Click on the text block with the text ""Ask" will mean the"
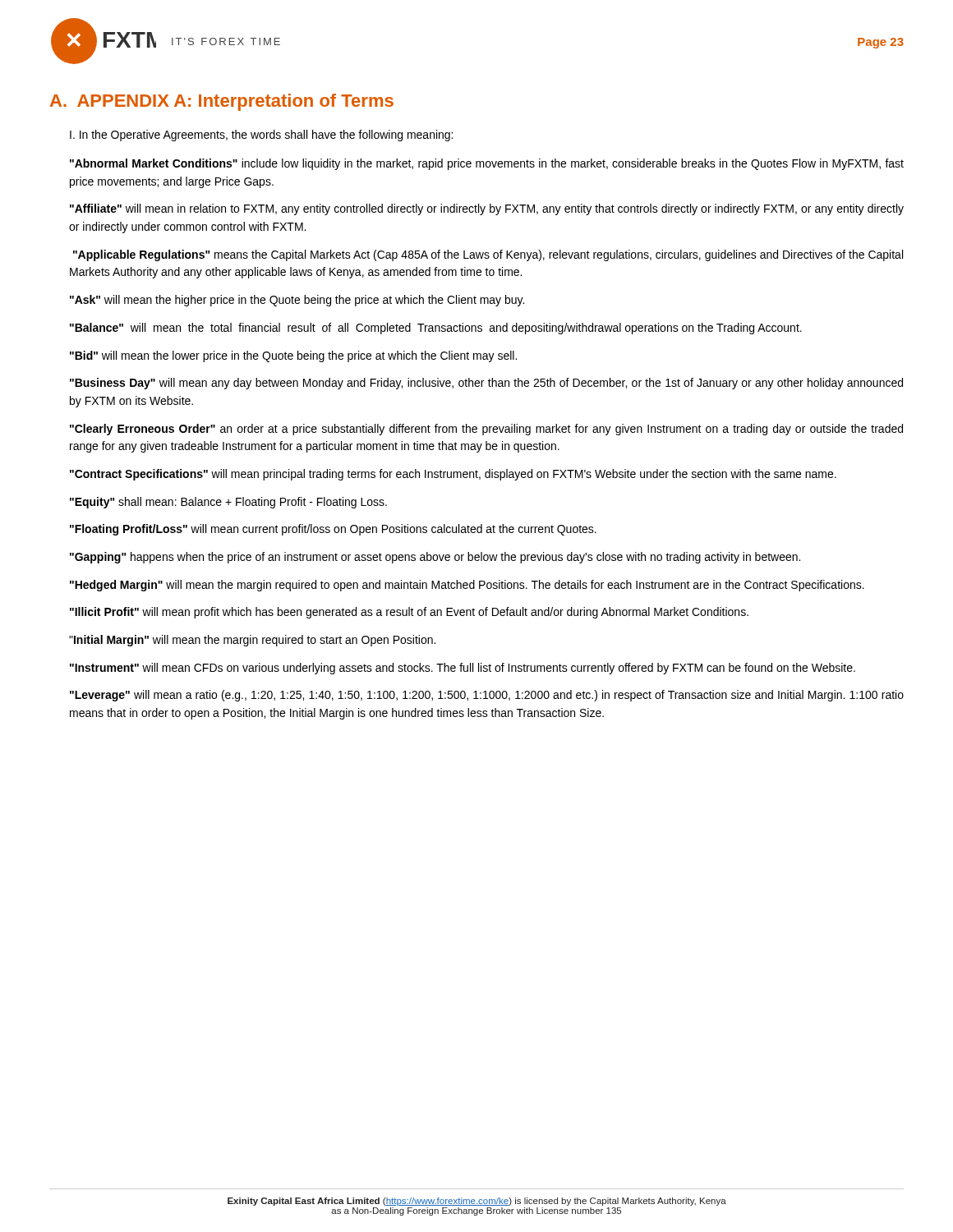Image resolution: width=953 pixels, height=1232 pixels. click(297, 300)
